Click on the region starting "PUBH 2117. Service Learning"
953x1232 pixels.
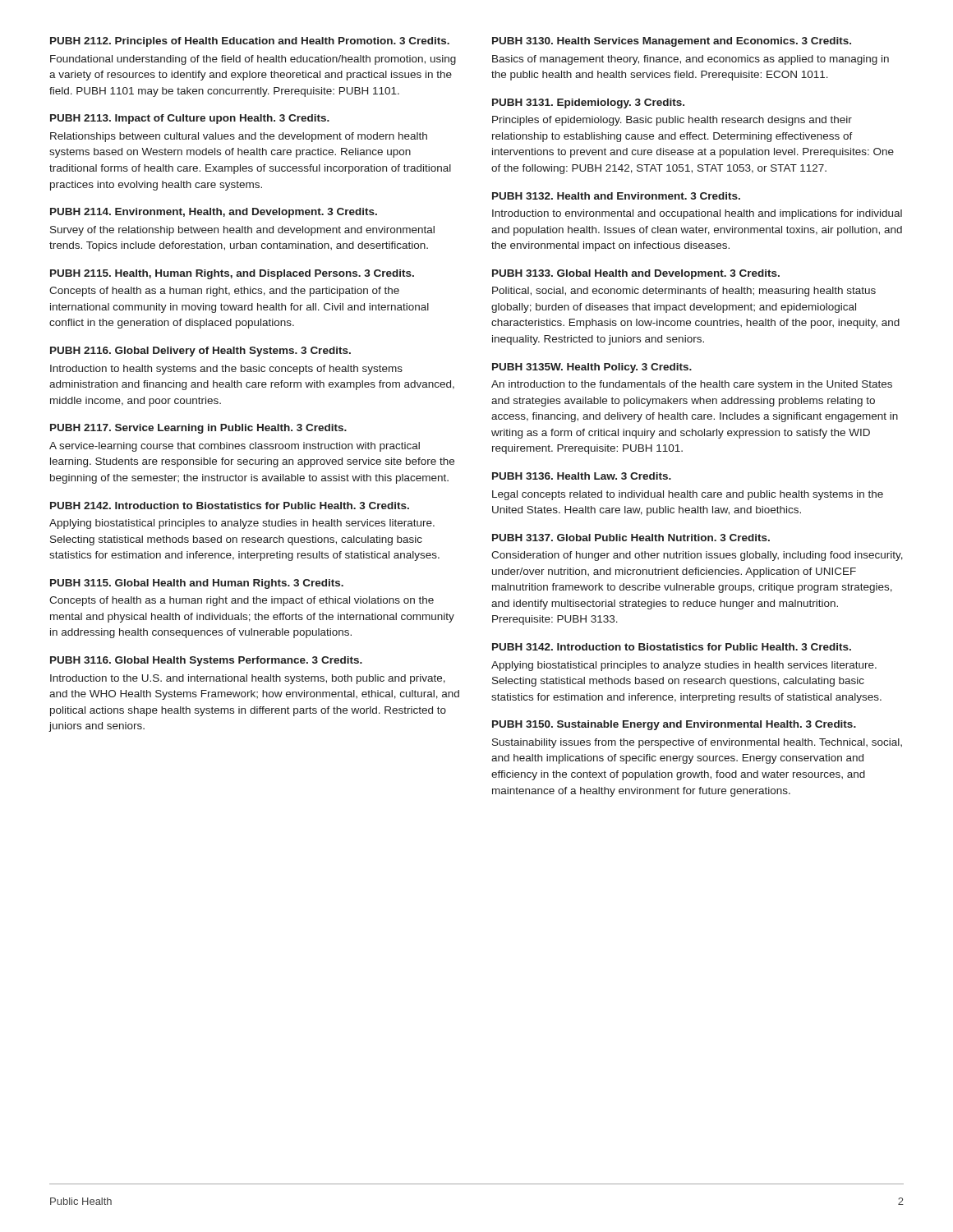pyautogui.click(x=255, y=454)
